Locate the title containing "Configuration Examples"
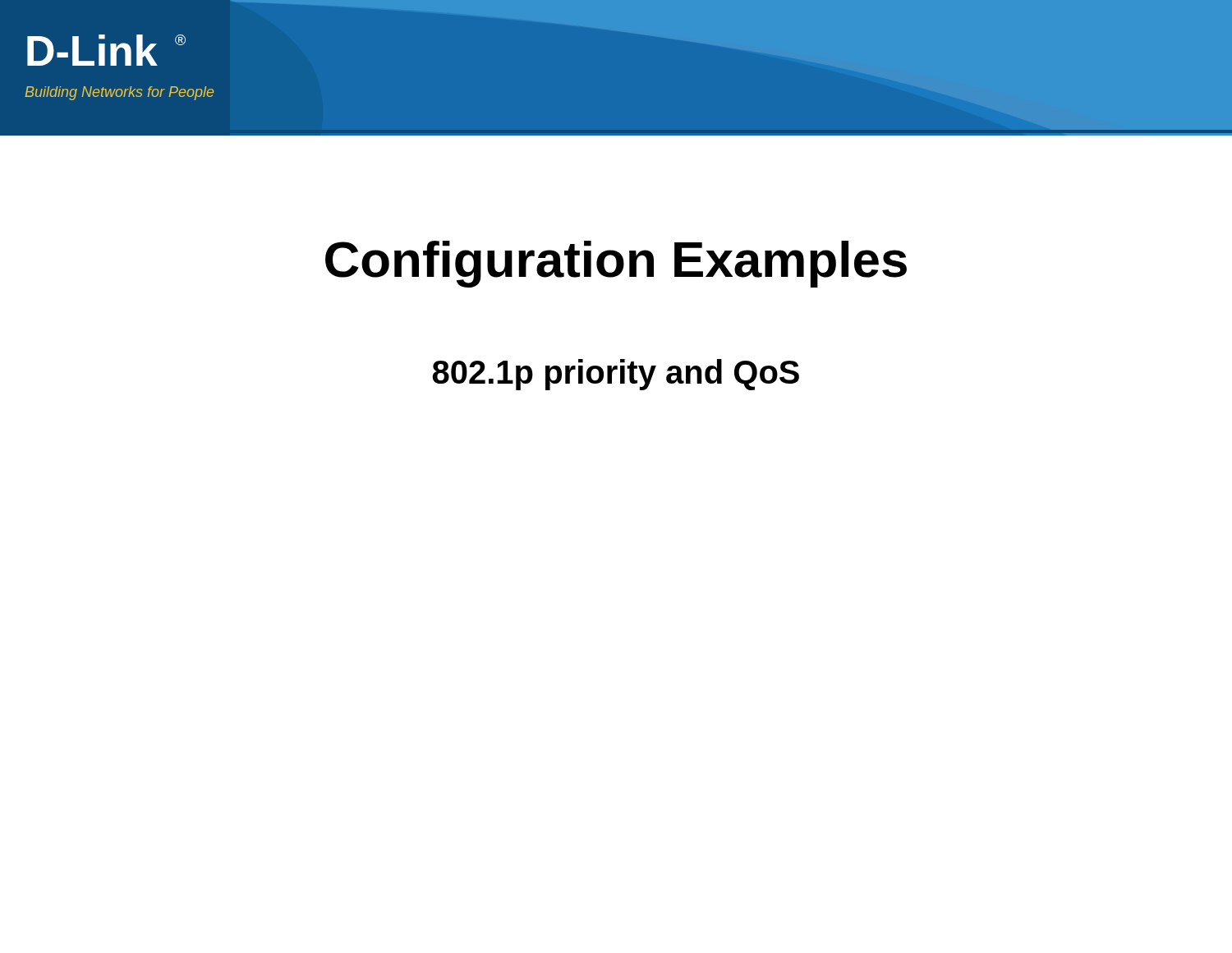1232x953 pixels. [x=616, y=259]
